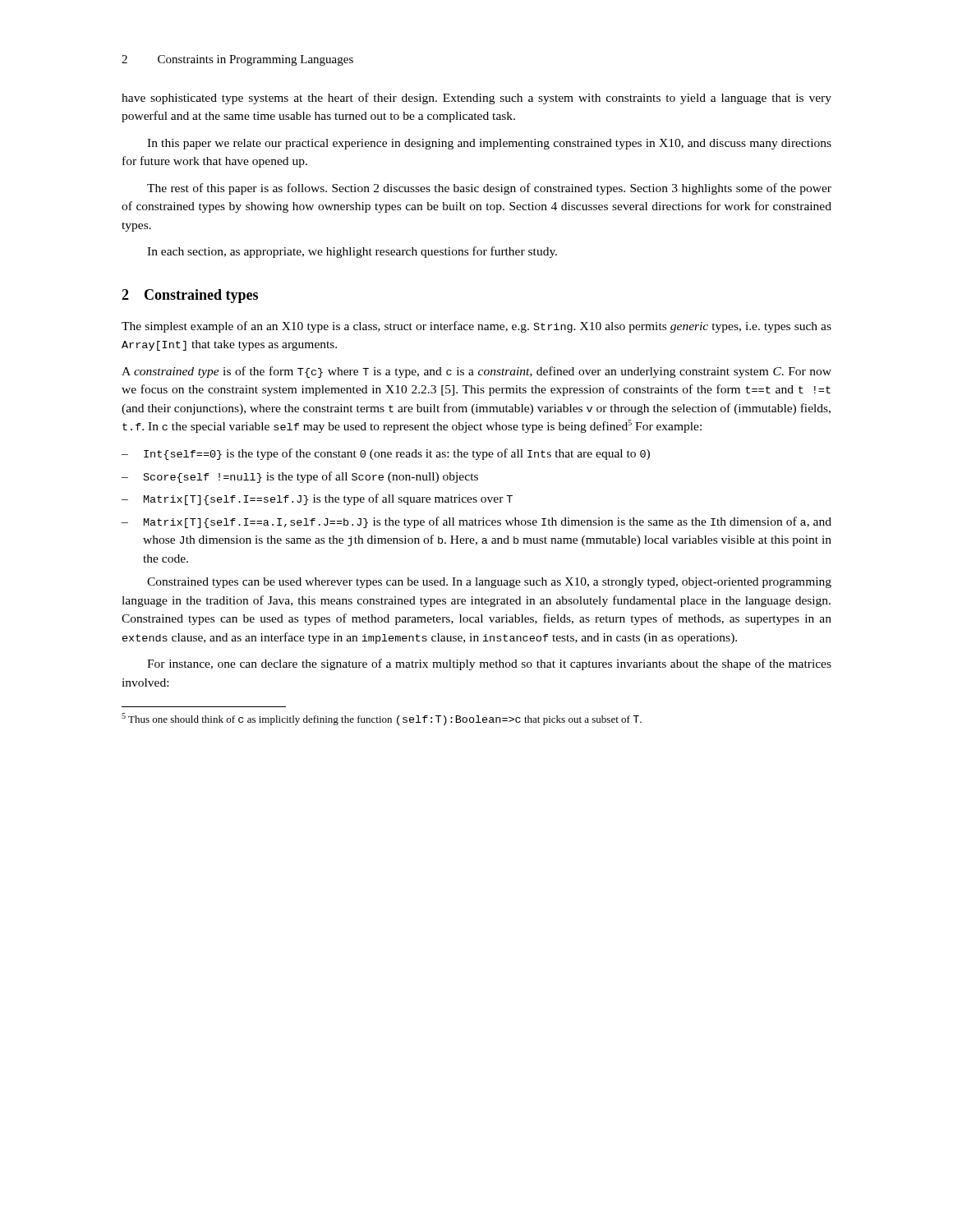This screenshot has height=1232, width=953.
Task: Click on the list item containing "– Matrix[T]{self.I==a.I,self.J==b.J} is the type"
Action: point(476,540)
